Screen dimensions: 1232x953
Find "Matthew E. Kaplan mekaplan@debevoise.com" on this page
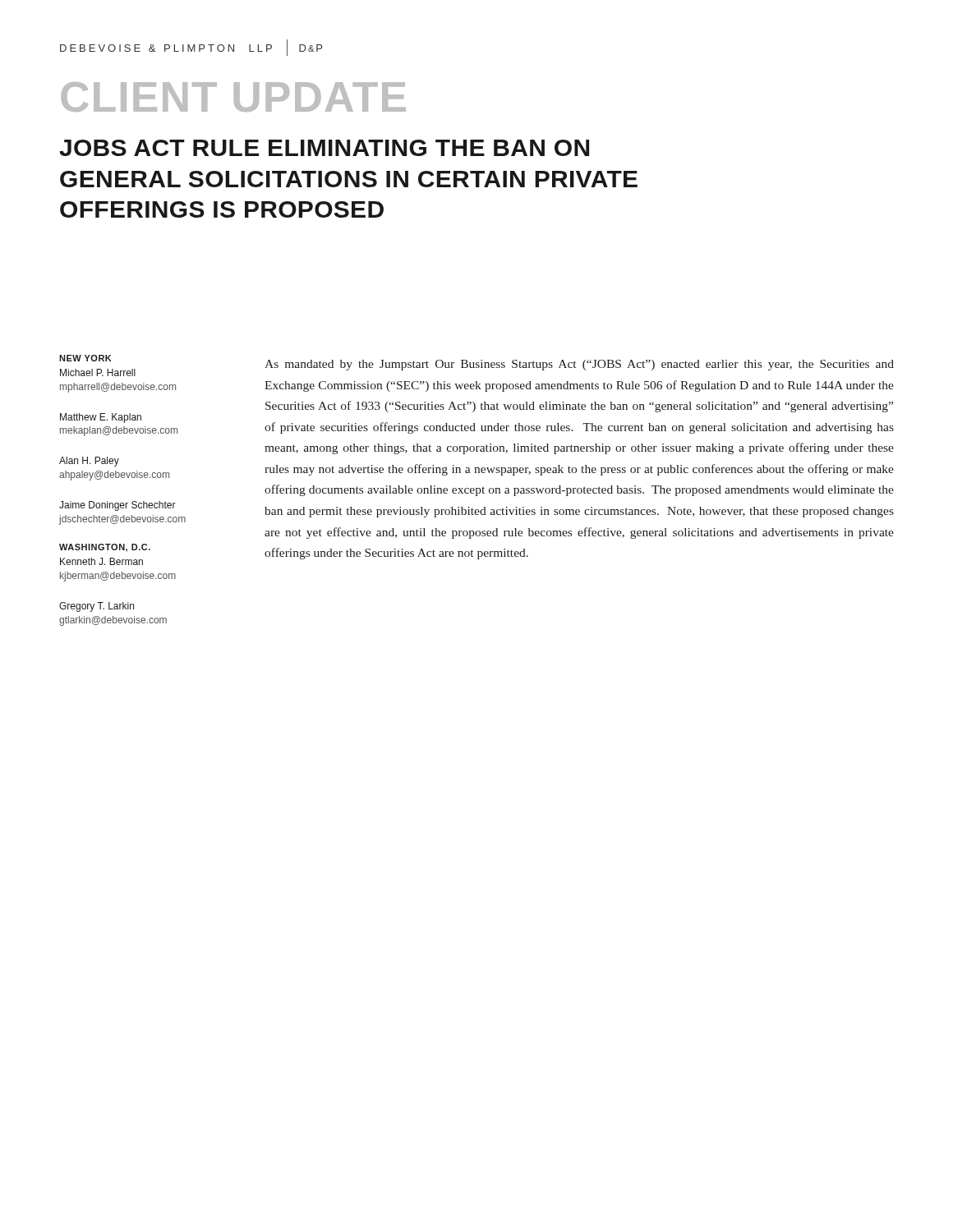point(145,424)
